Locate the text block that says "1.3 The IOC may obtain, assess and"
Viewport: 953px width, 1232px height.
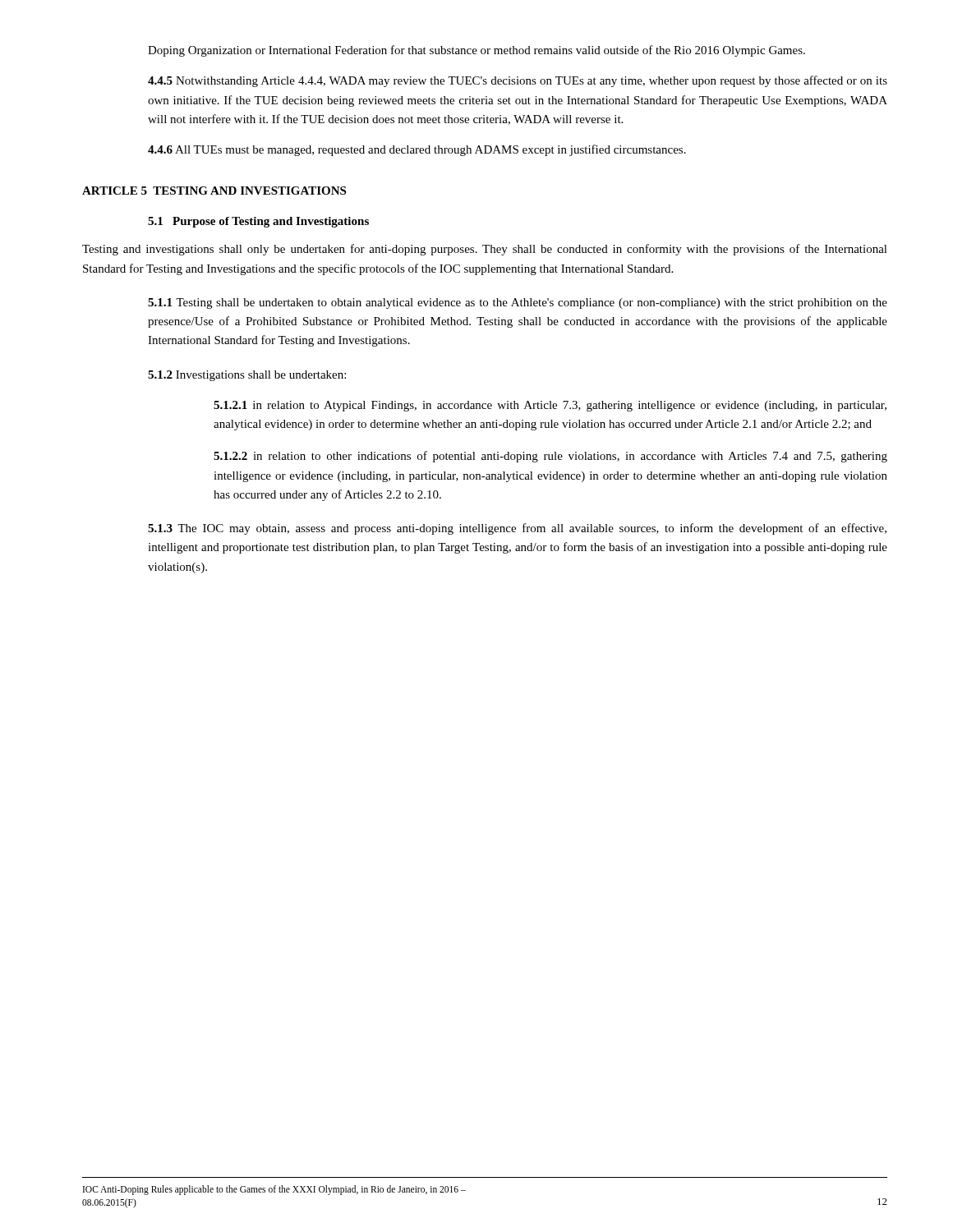point(518,548)
